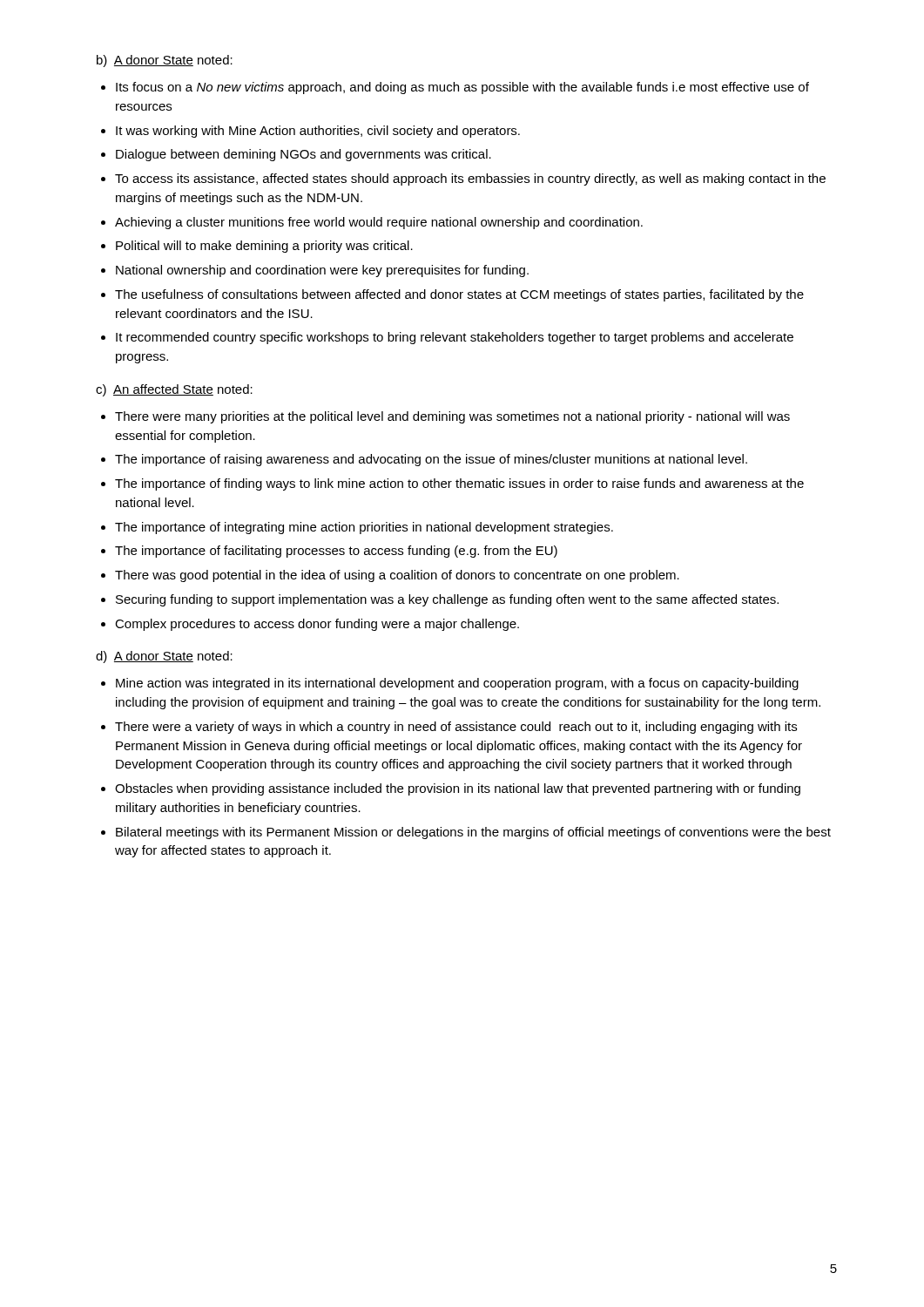Click on the element starting "To access its"
Viewport: 924px width, 1307px height.
(471, 188)
